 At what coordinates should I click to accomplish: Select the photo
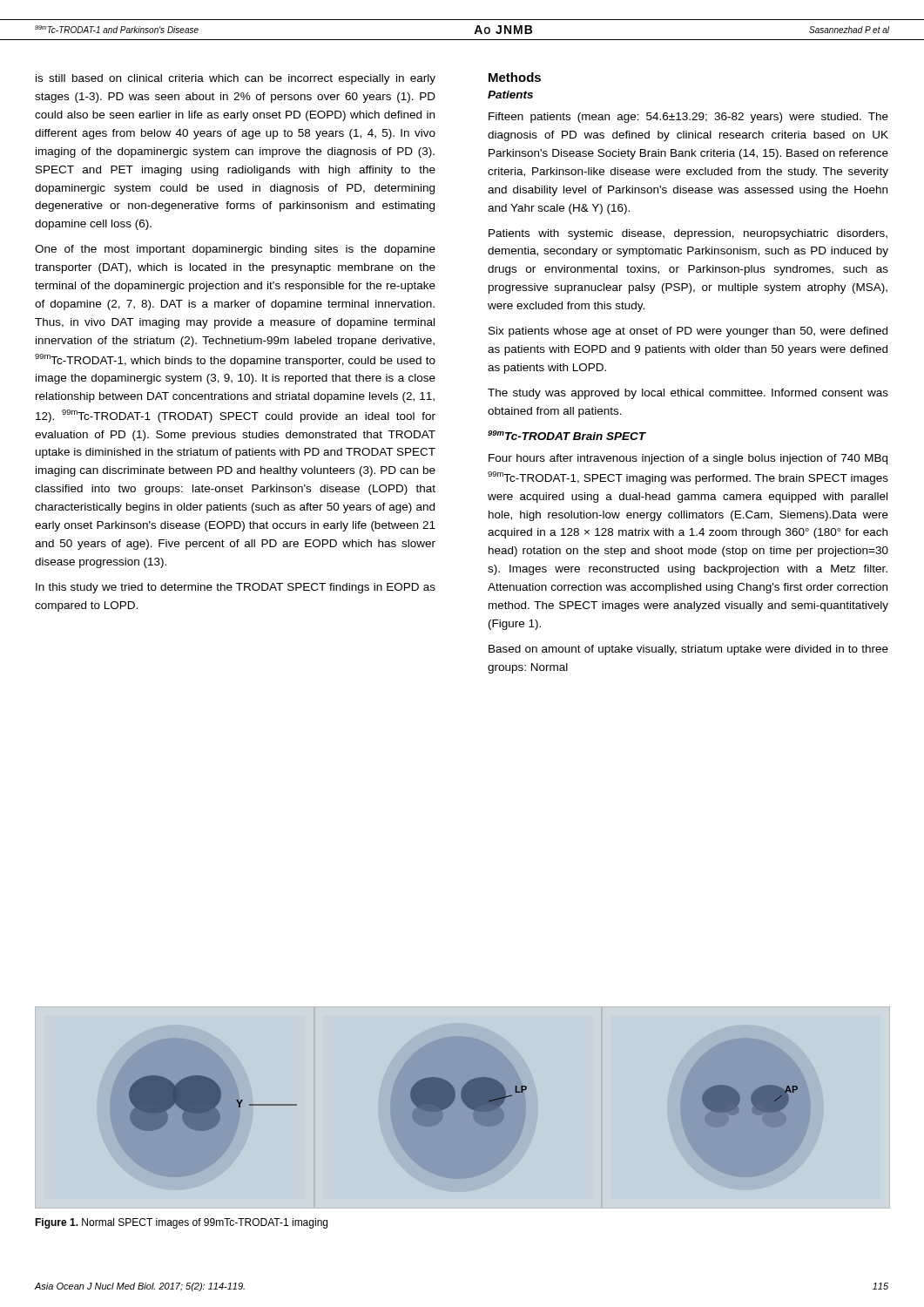462,1107
